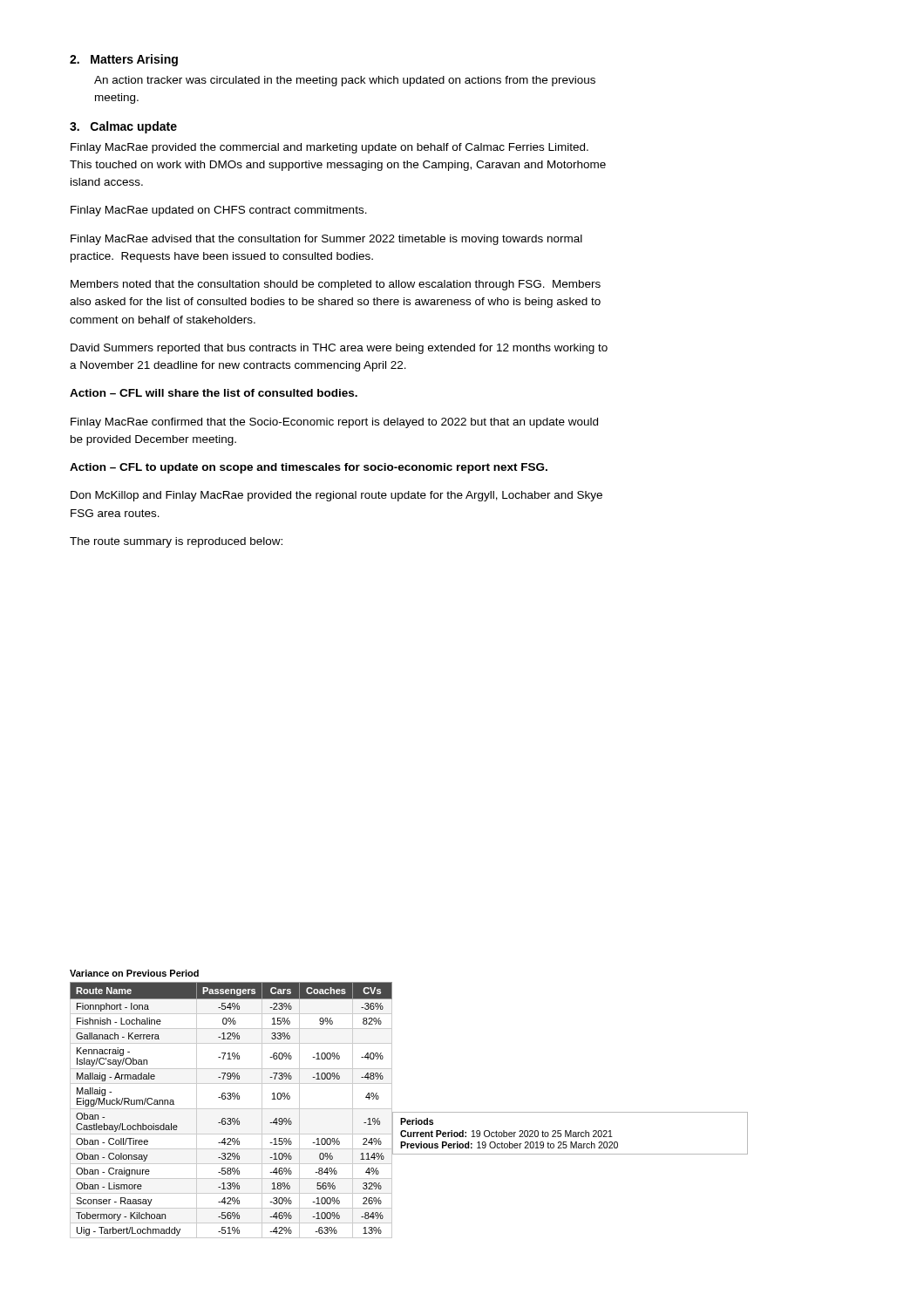
Task: Select the element starting "Action – CFL to update on"
Action: [x=309, y=467]
